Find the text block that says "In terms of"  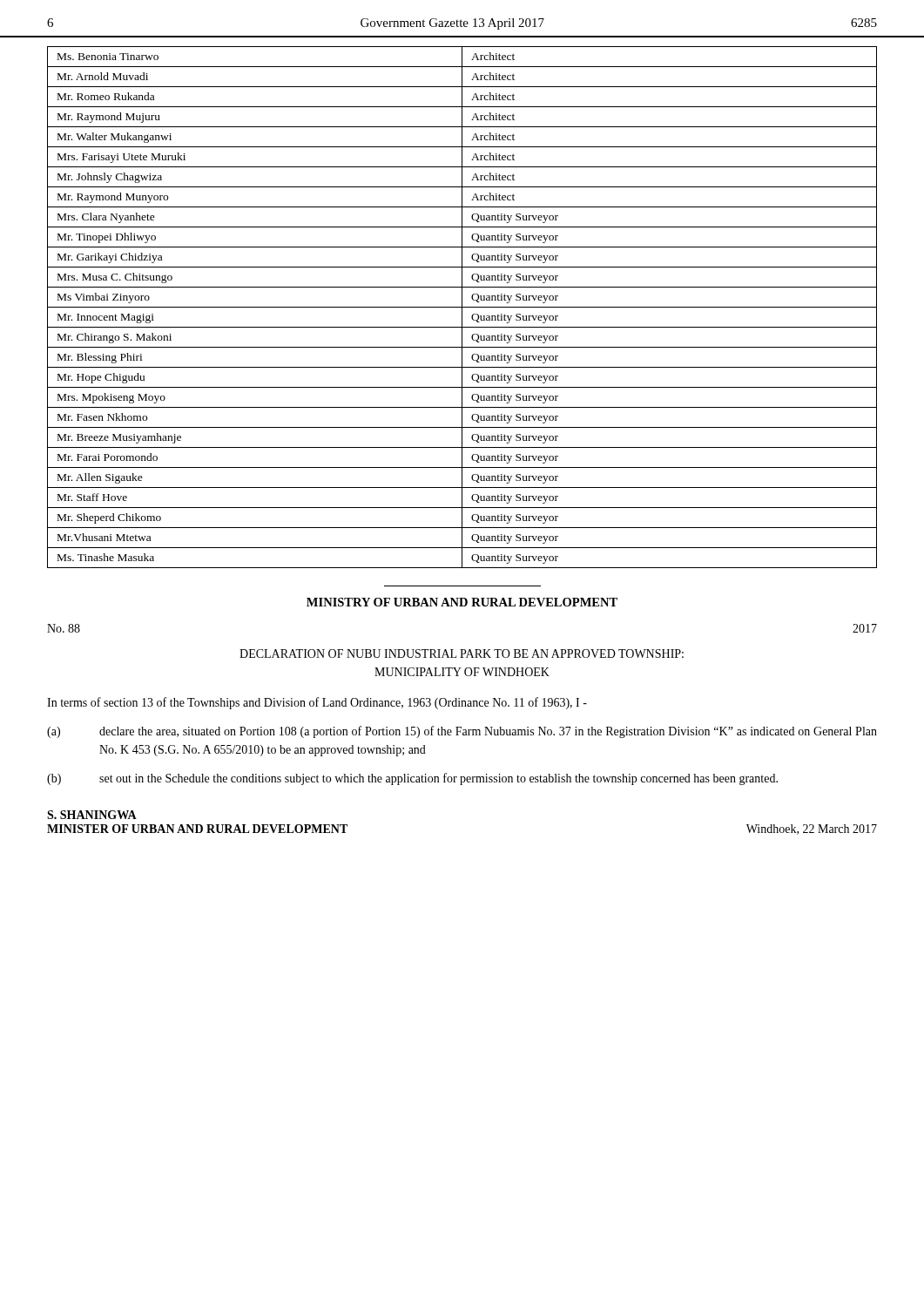[x=317, y=703]
